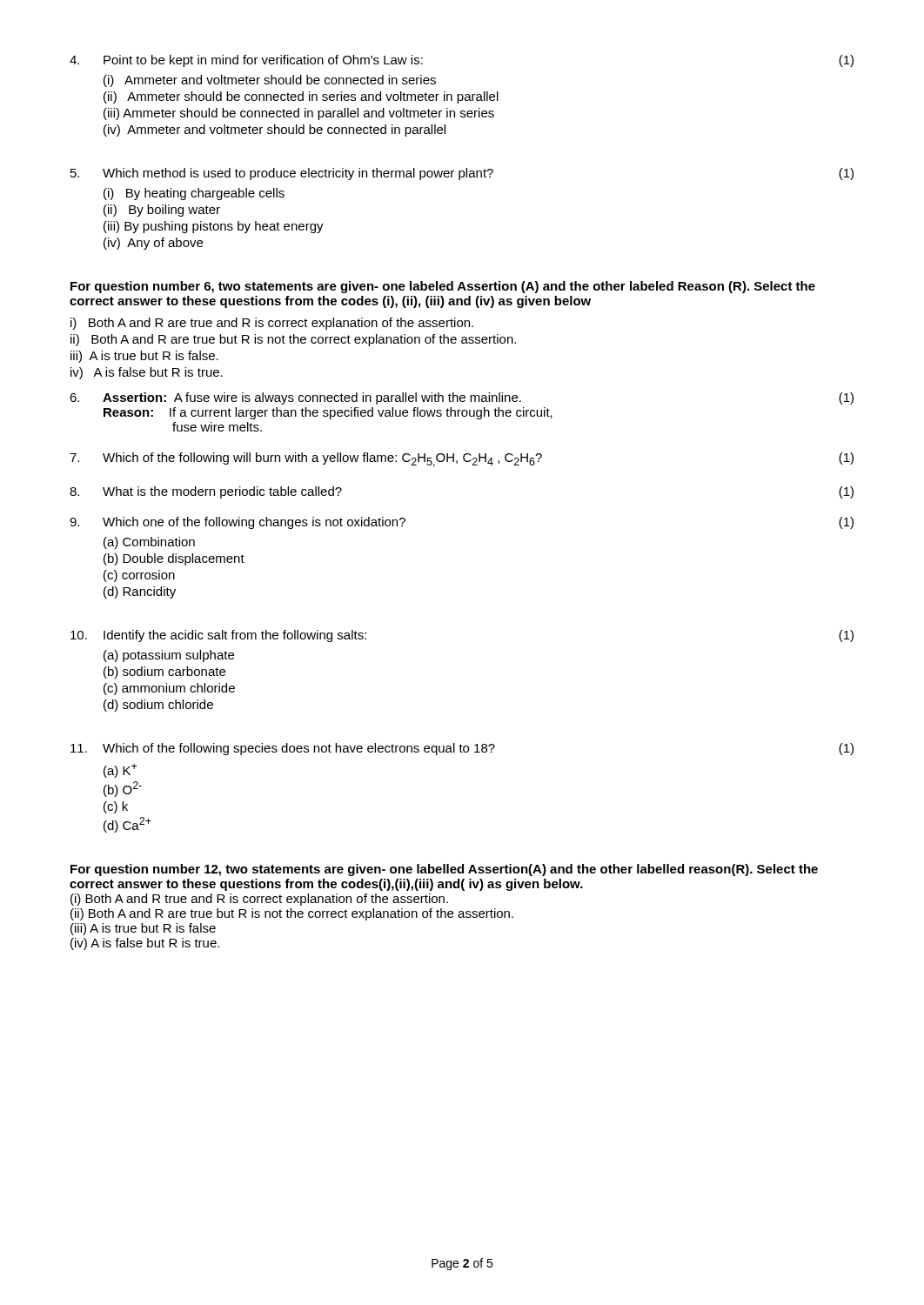
Task: Click on the passage starting "5. Which method is used to produce"
Action: pos(462,174)
